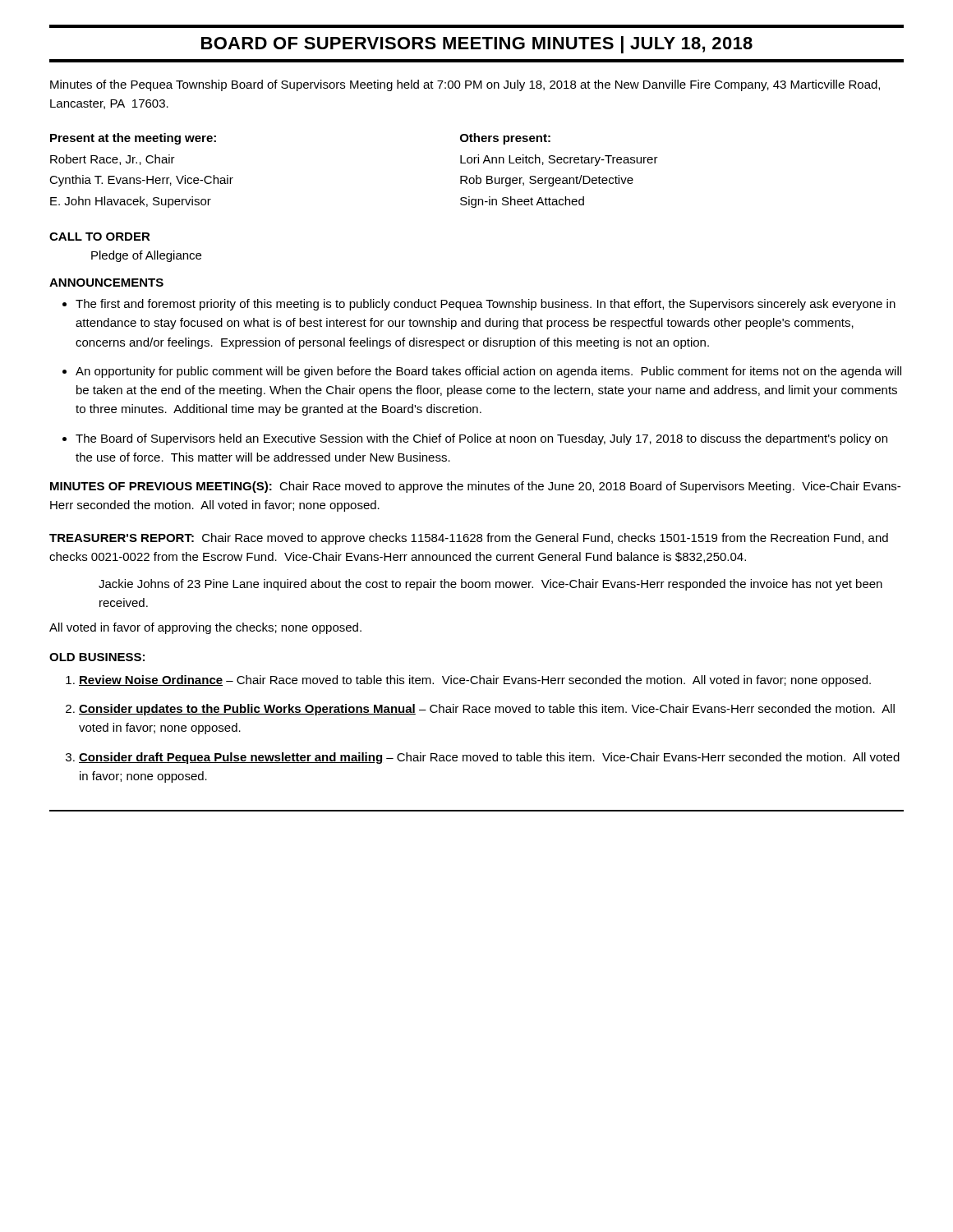This screenshot has height=1232, width=953.
Task: Locate the text starting "An opportunity for"
Action: point(489,390)
